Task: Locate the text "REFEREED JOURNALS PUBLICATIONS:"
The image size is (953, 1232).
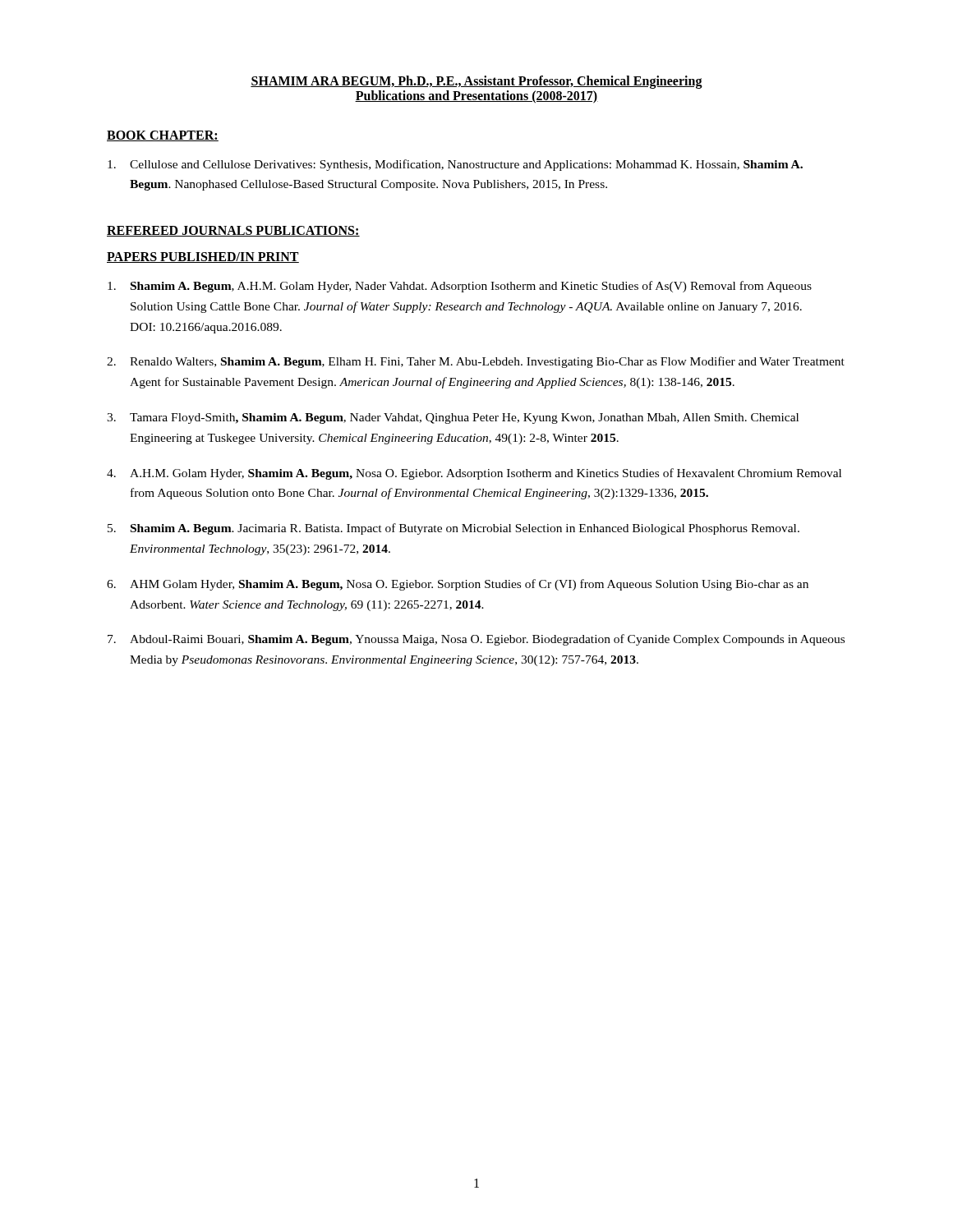Action: (233, 230)
